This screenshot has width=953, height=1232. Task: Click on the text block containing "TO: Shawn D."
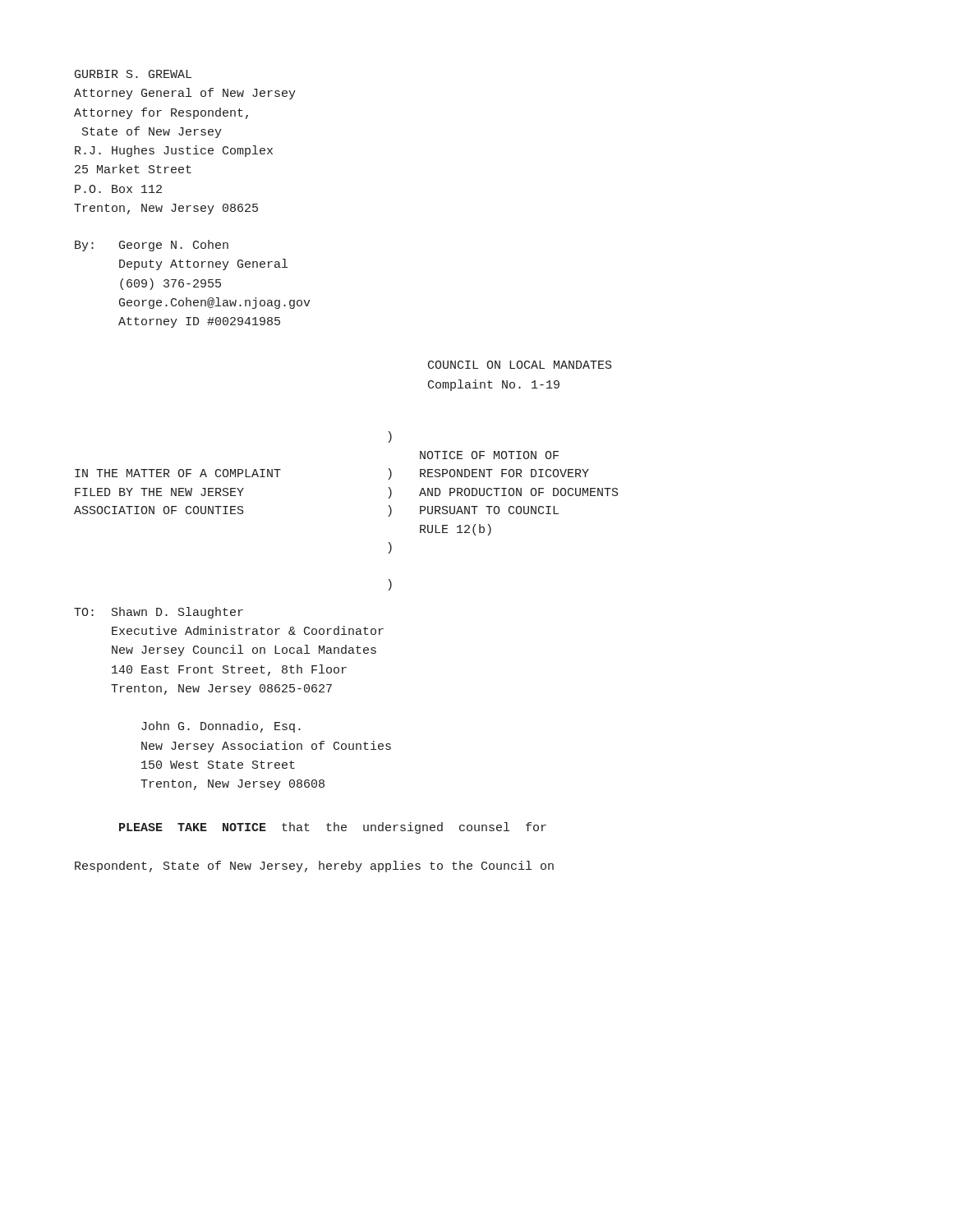coord(233,699)
